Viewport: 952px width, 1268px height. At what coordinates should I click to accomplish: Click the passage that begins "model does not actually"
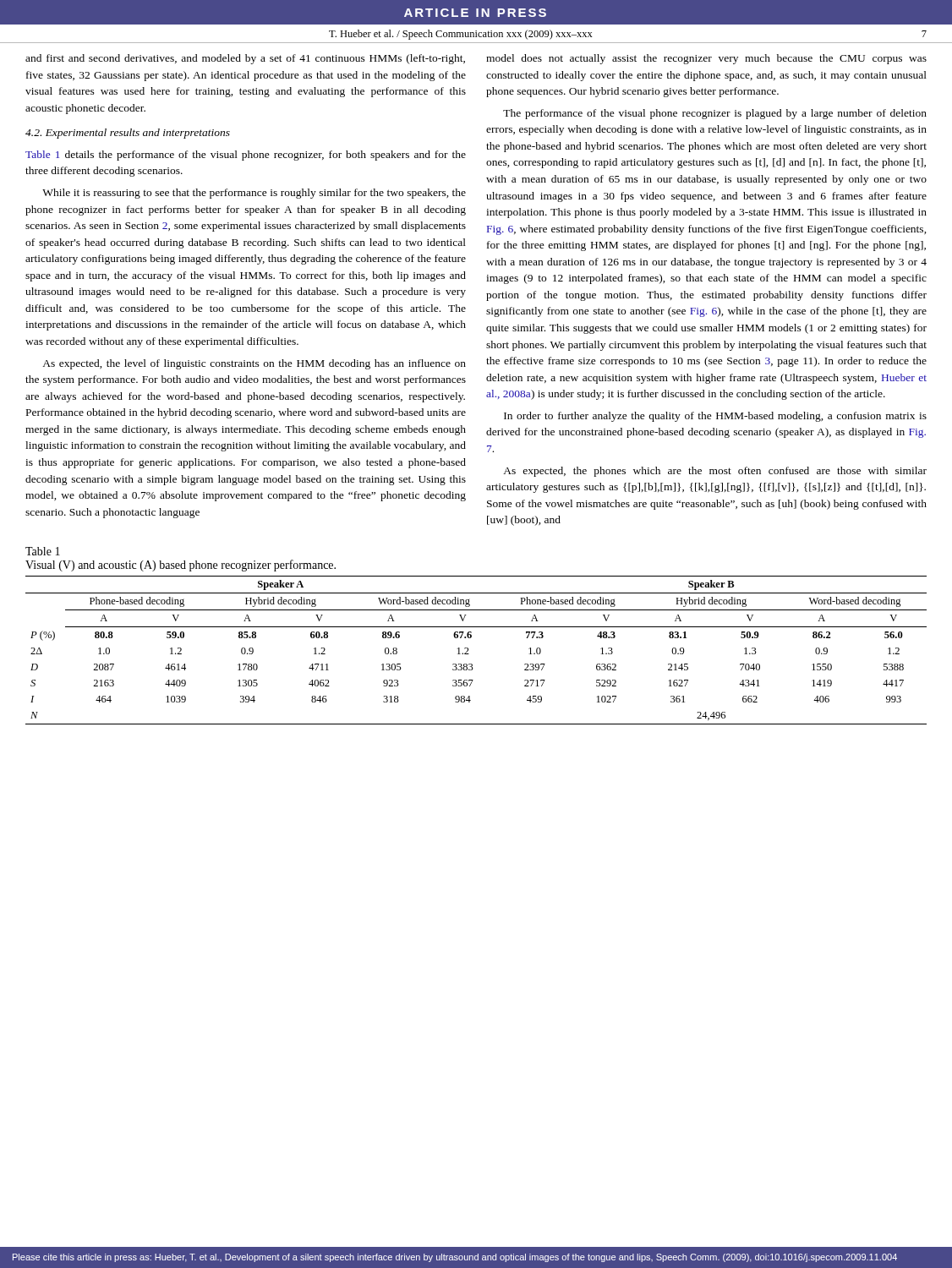[706, 289]
